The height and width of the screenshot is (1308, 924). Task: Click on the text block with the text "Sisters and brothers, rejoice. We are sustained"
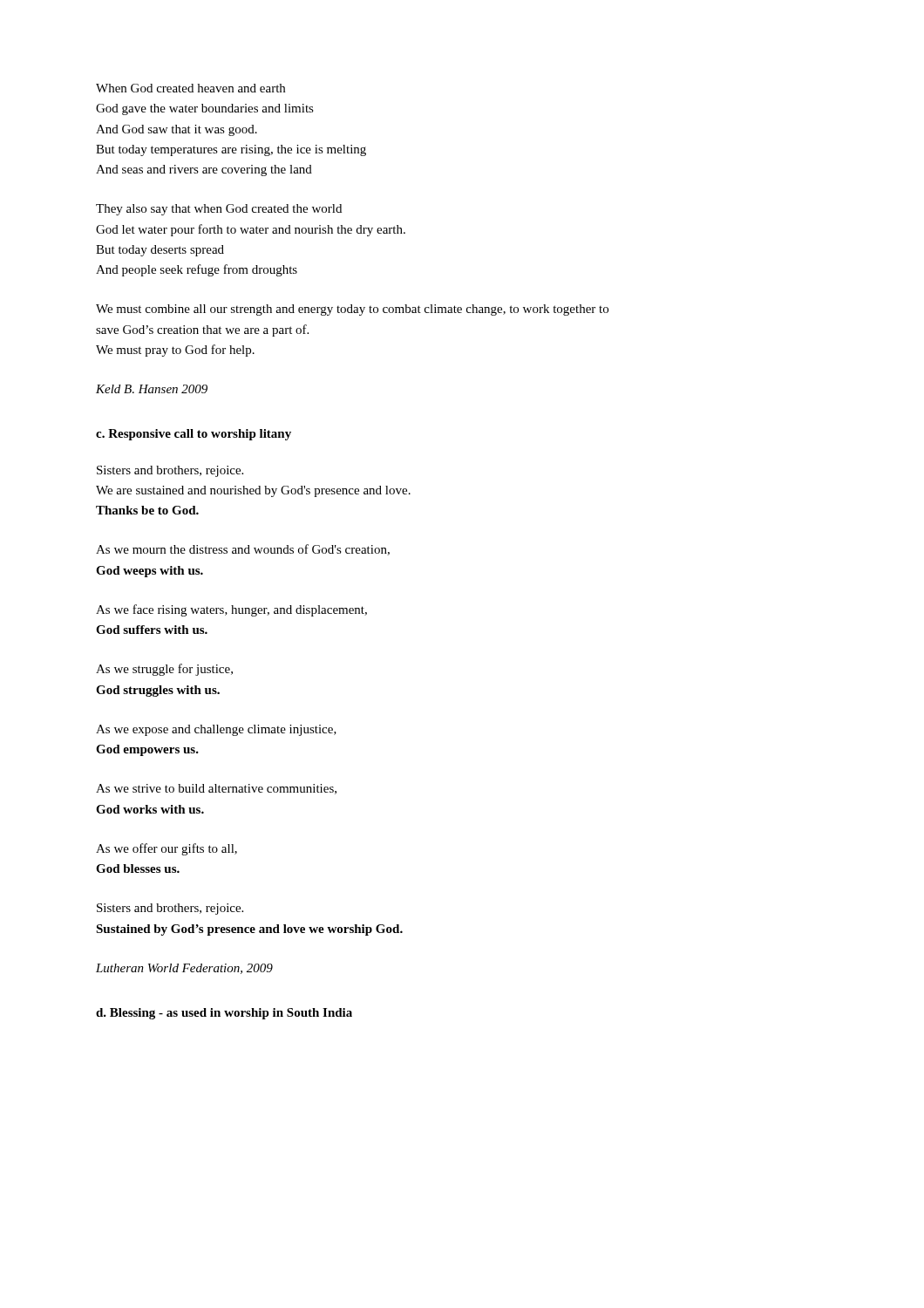pos(253,490)
